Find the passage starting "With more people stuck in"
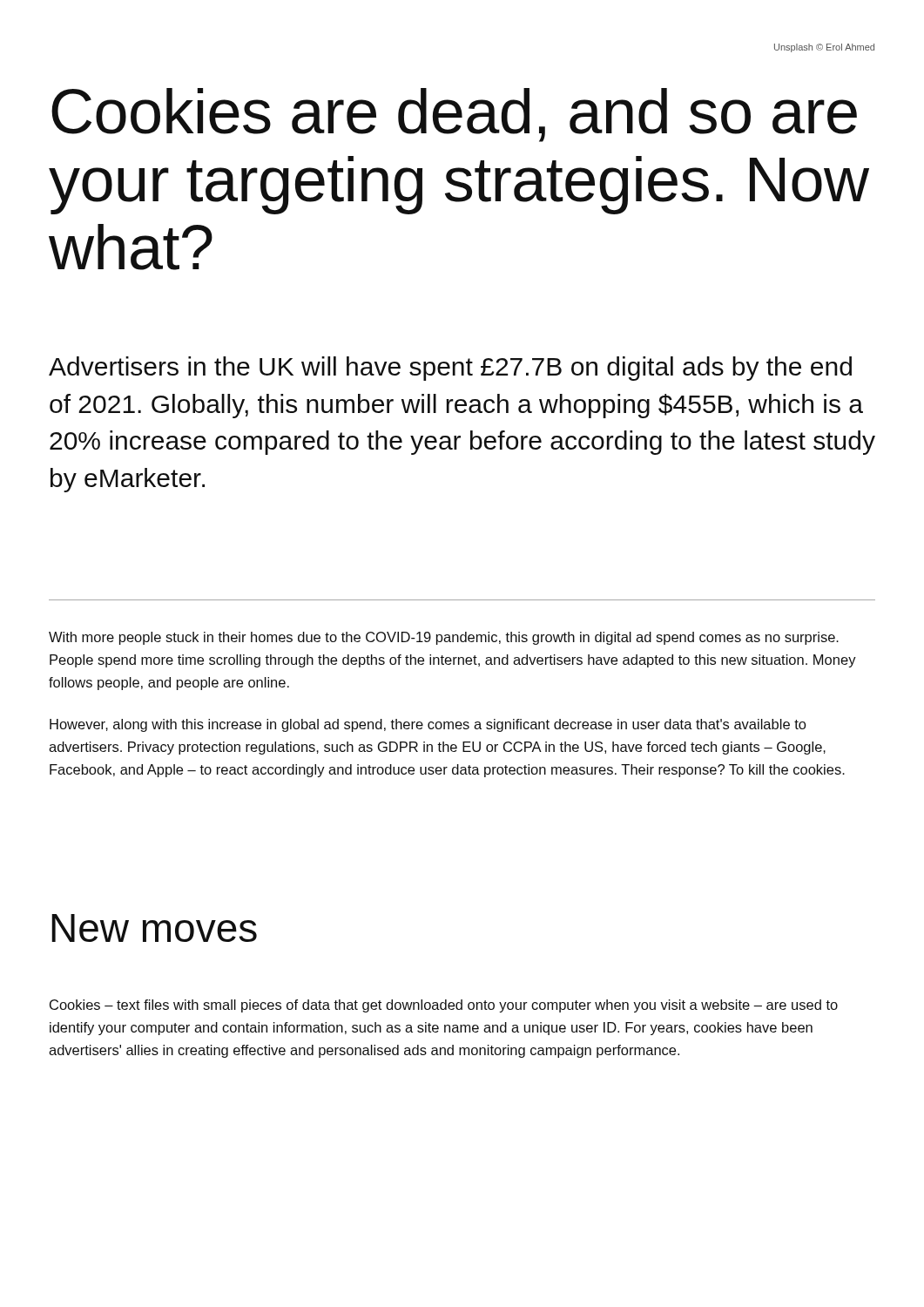 tap(444, 638)
